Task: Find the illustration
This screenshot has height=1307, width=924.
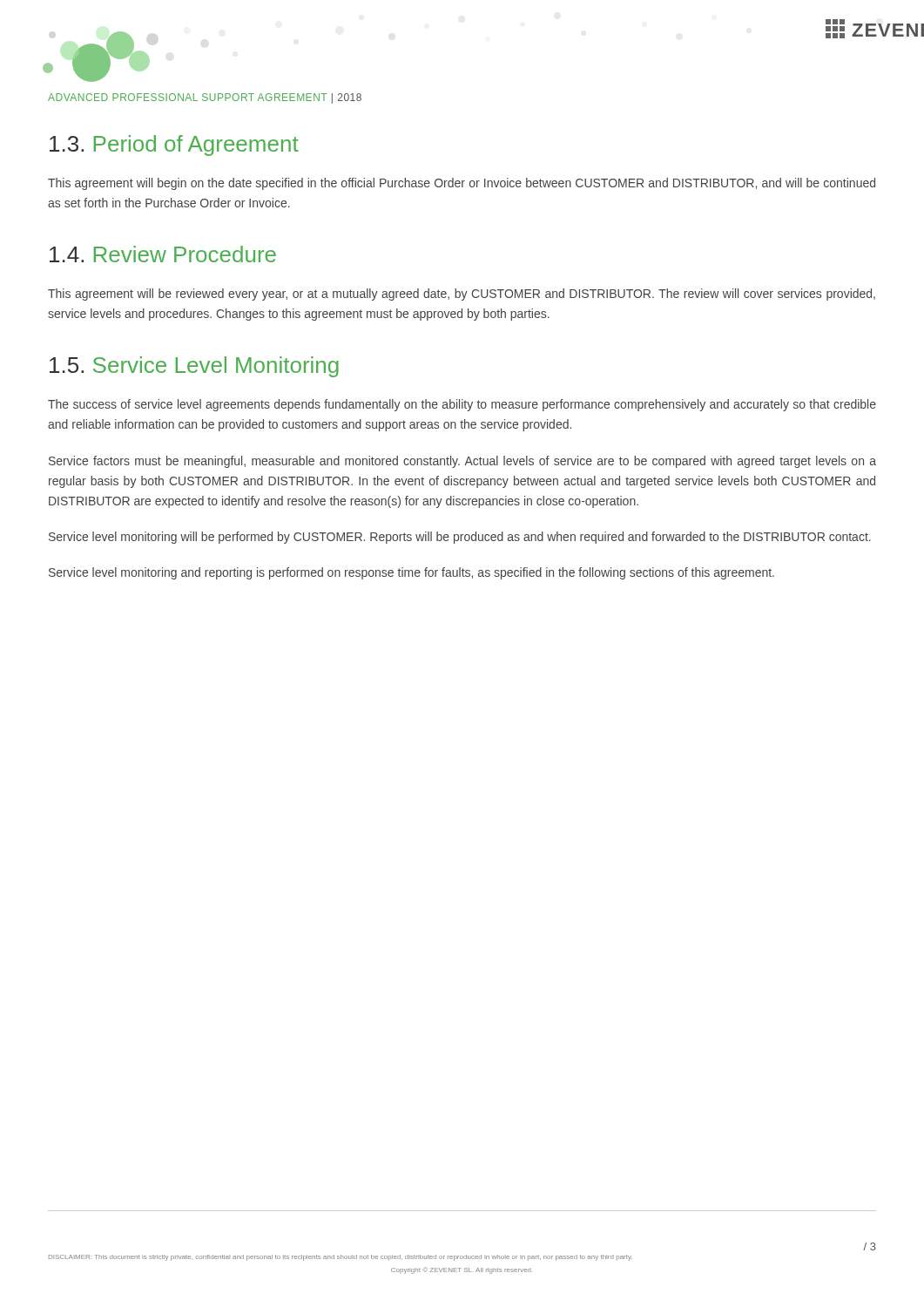Action: click(462, 48)
